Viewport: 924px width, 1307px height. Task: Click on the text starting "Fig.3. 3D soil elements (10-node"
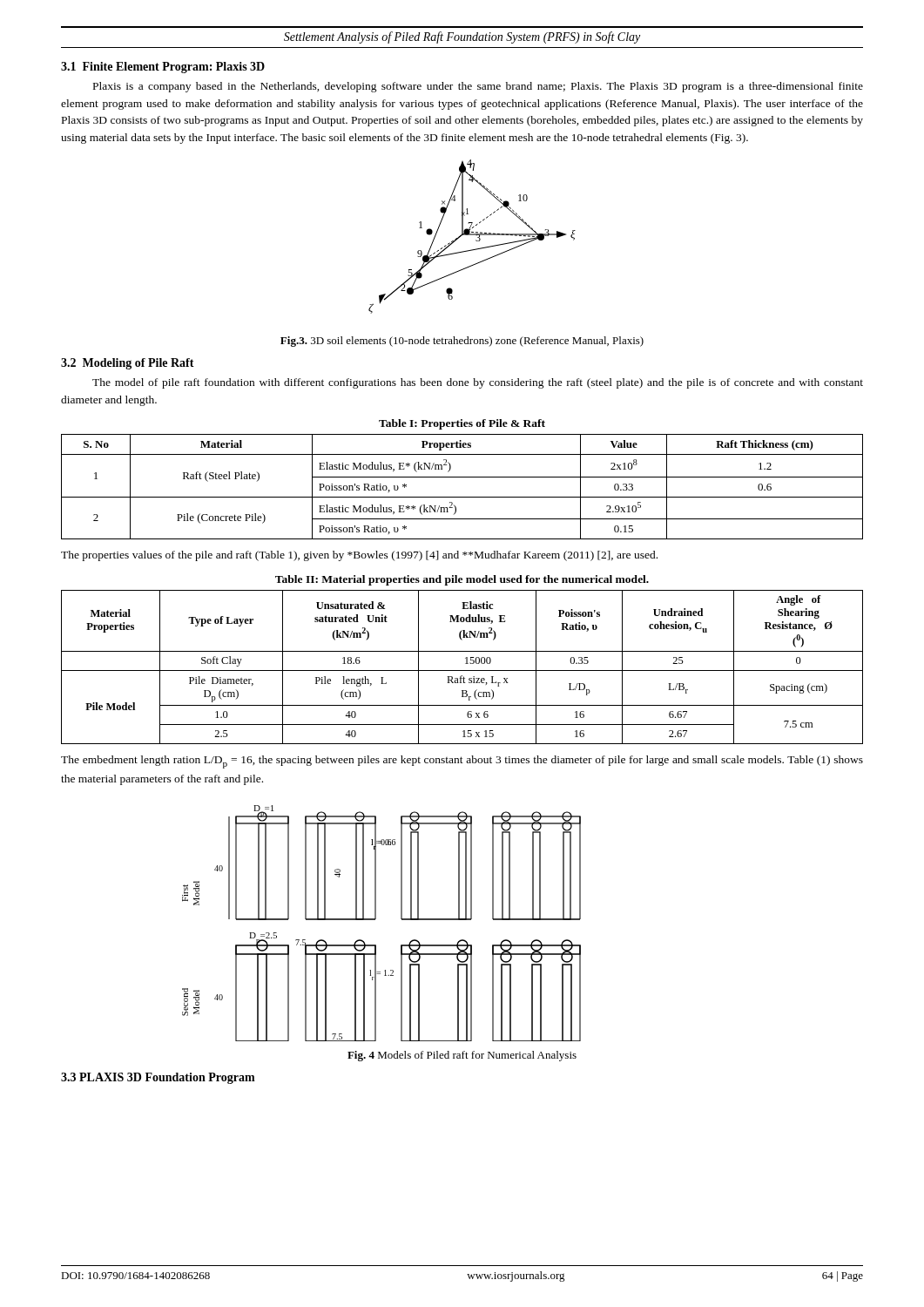pos(462,340)
